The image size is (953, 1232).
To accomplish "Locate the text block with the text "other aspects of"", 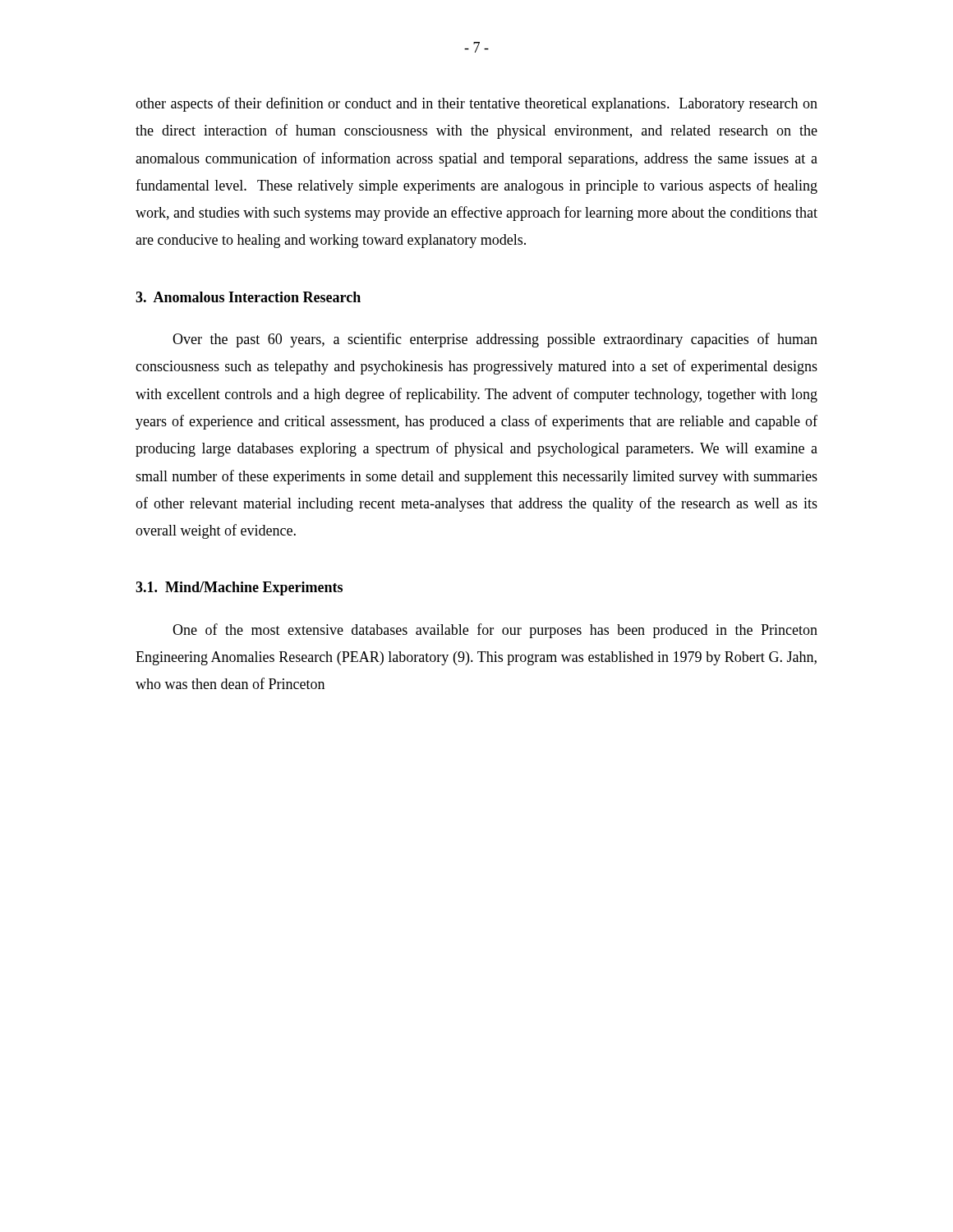I will pos(476,172).
